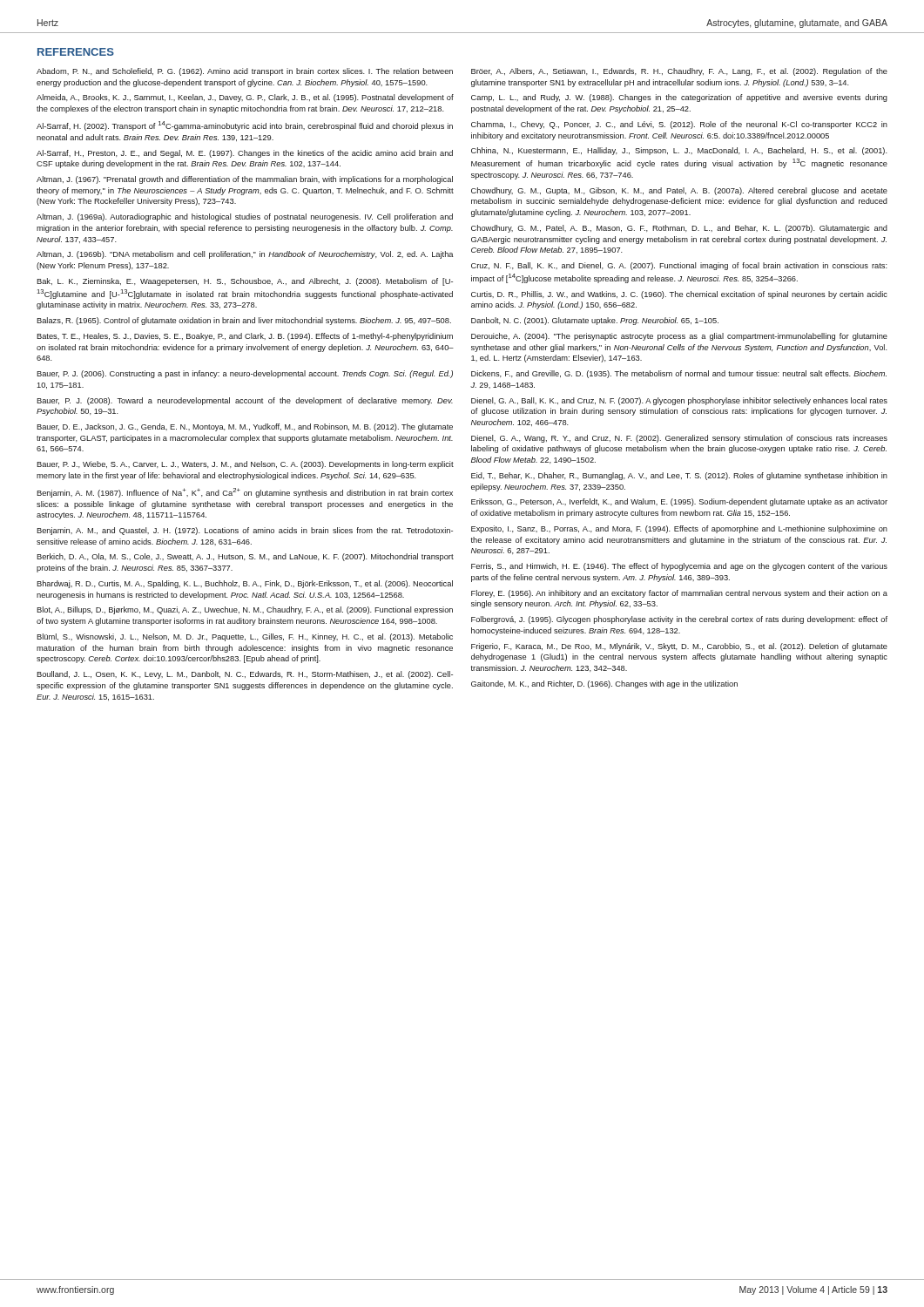
Task: Point to the block beginning "Altman, J. (1969b). "DNA metabolism and cell proliferation,""
Action: click(245, 260)
